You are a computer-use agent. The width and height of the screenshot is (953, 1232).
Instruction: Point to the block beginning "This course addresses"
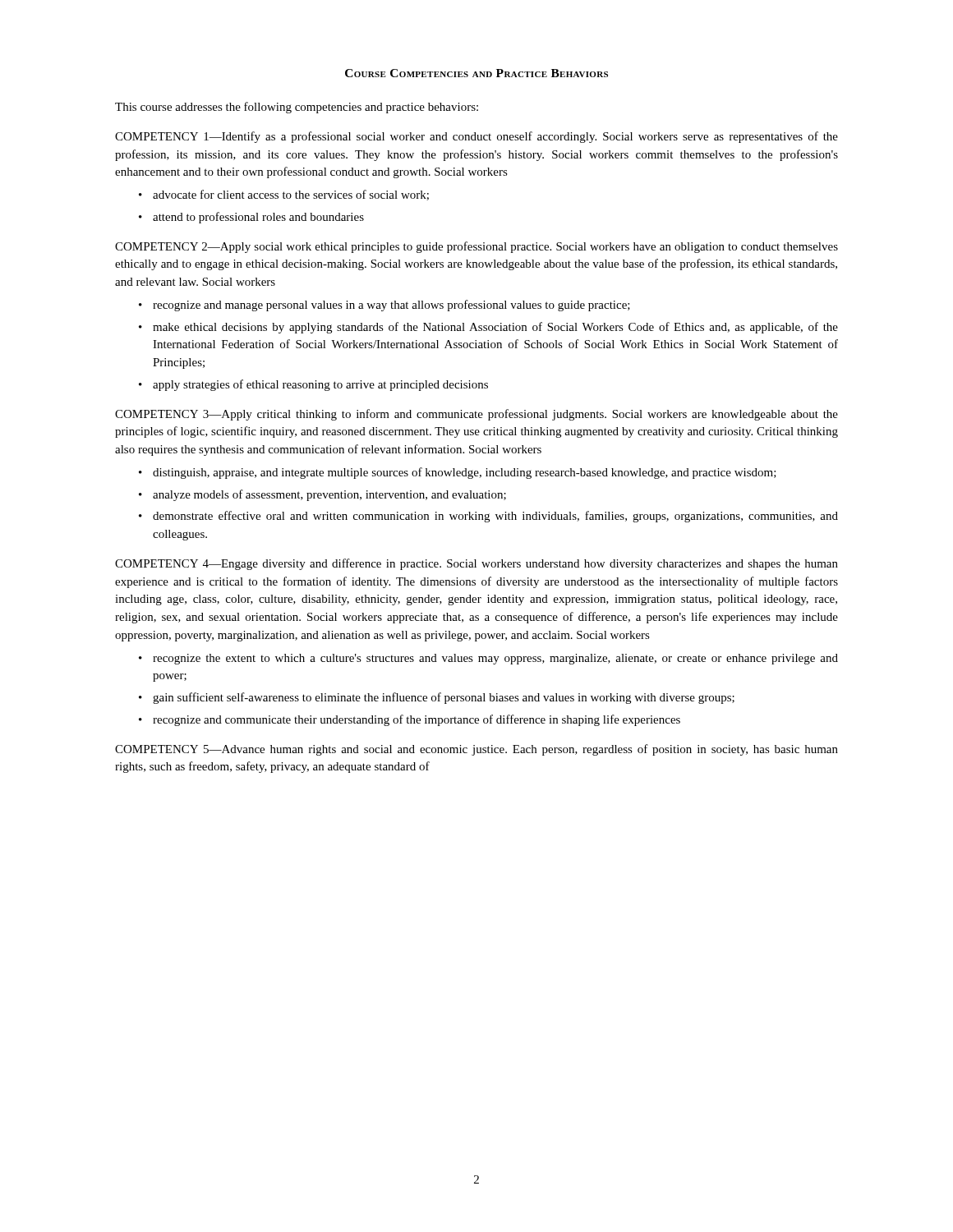tap(297, 107)
